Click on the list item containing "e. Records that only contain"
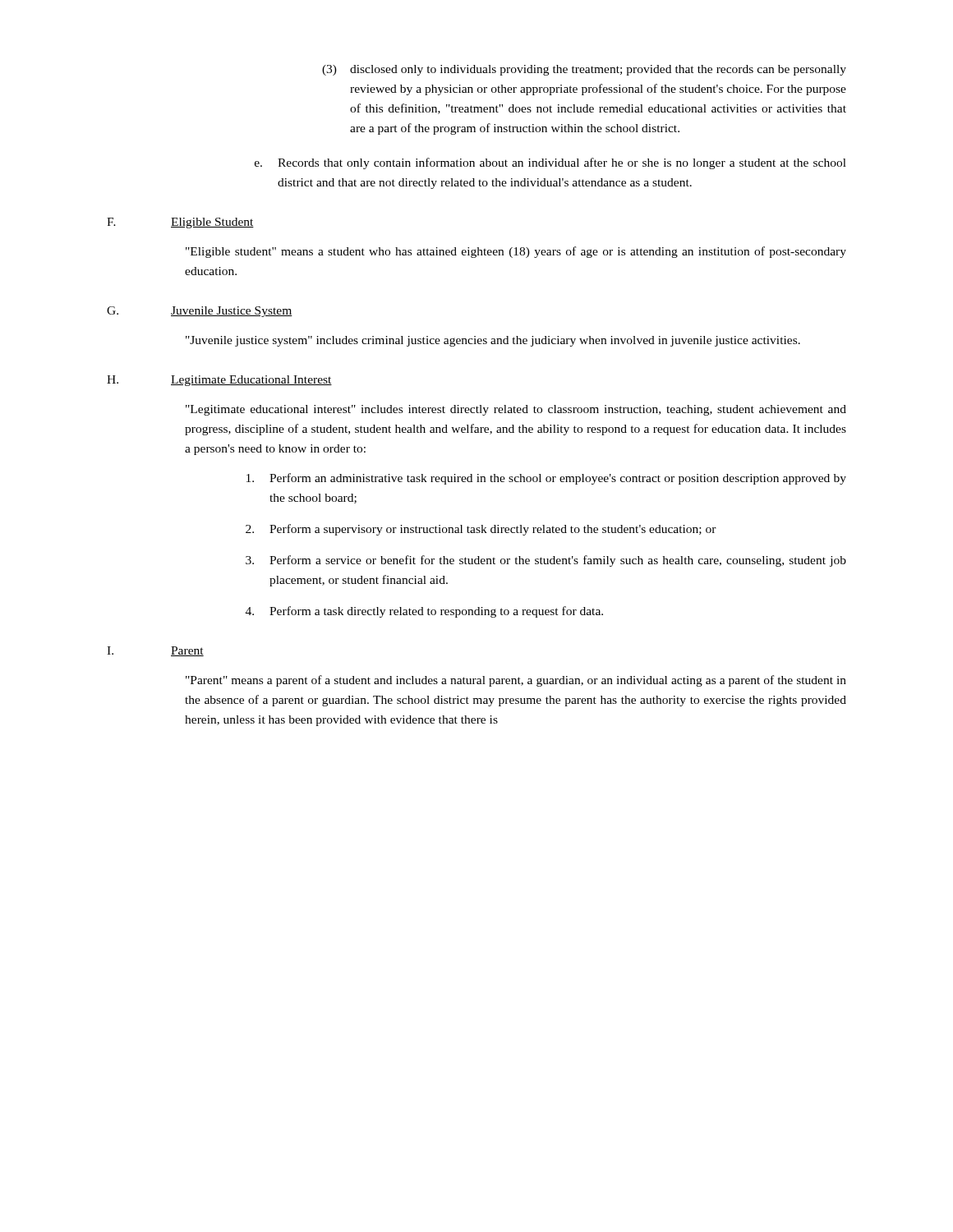 pos(530,173)
